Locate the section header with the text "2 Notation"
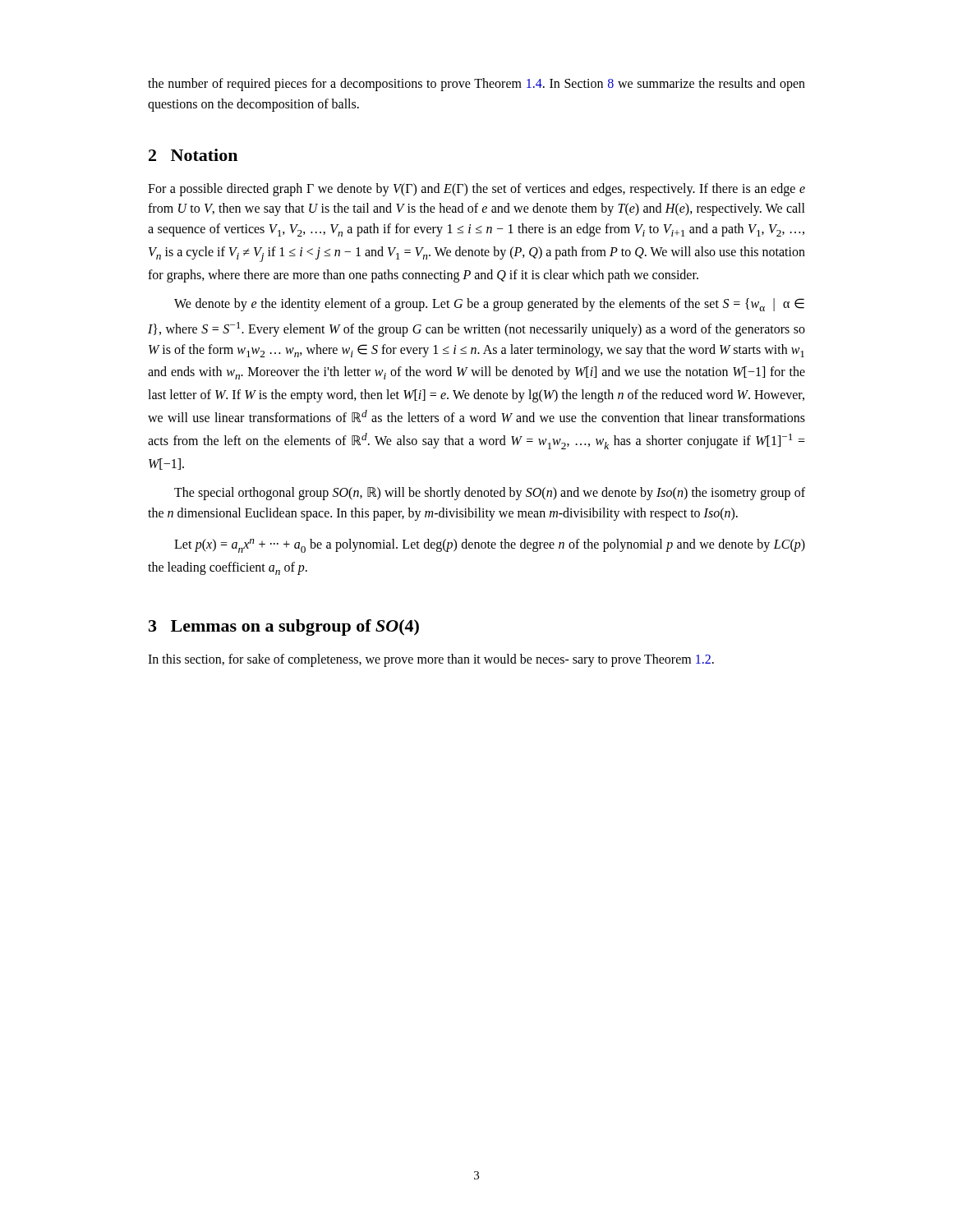 193,154
